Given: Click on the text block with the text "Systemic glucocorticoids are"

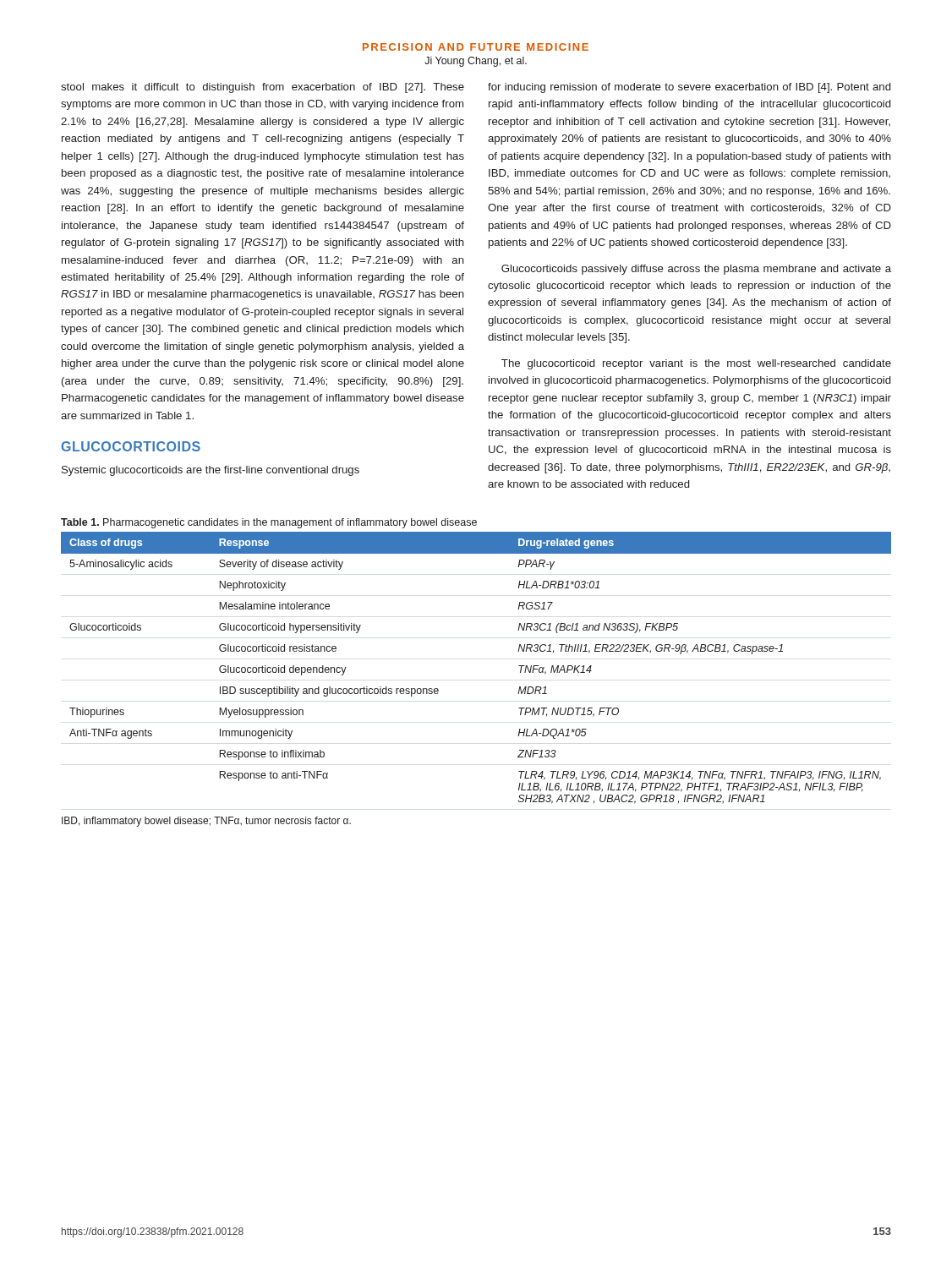Looking at the screenshot, I should (x=210, y=470).
